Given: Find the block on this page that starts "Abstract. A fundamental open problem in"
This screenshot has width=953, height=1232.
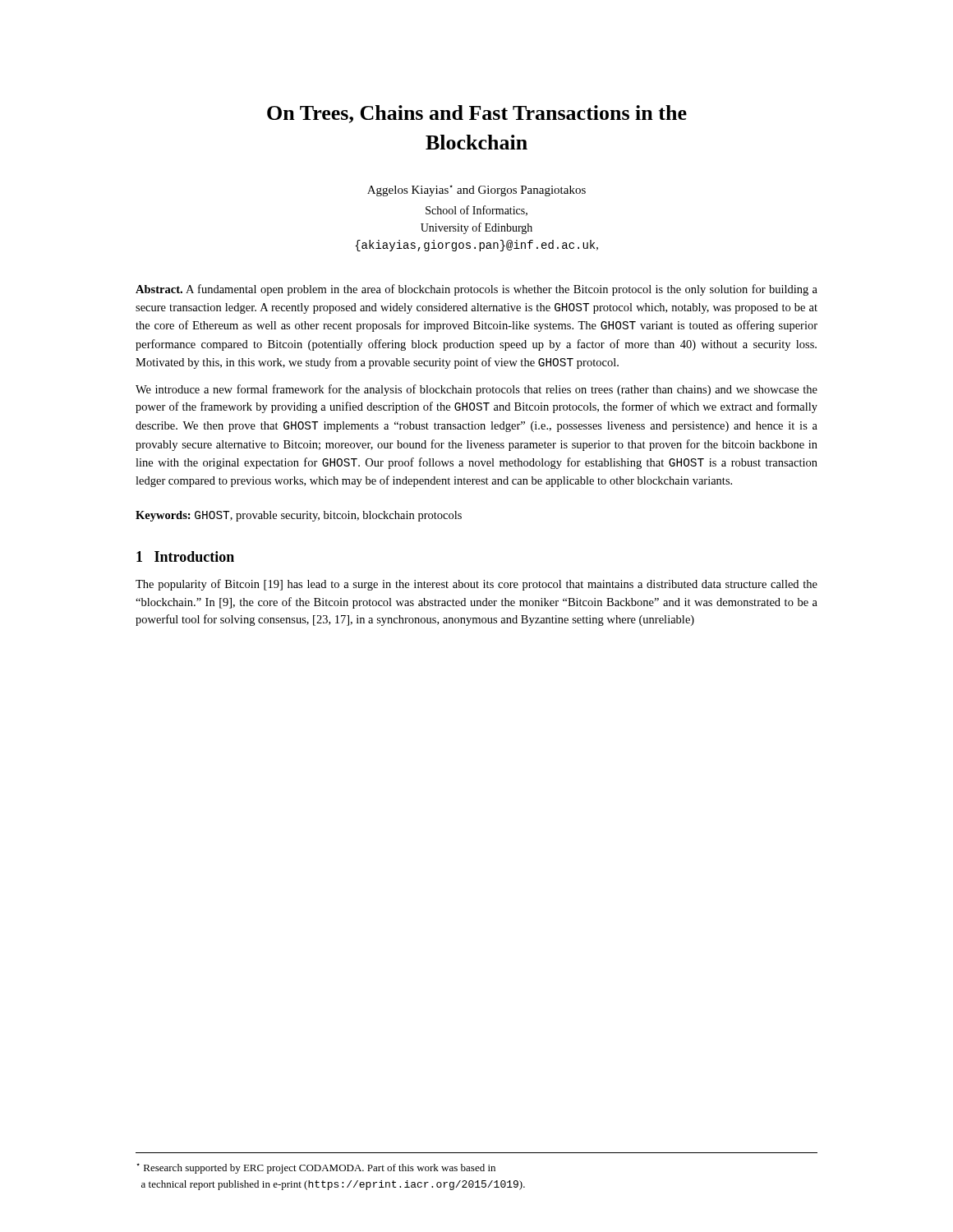Looking at the screenshot, I should coord(476,386).
